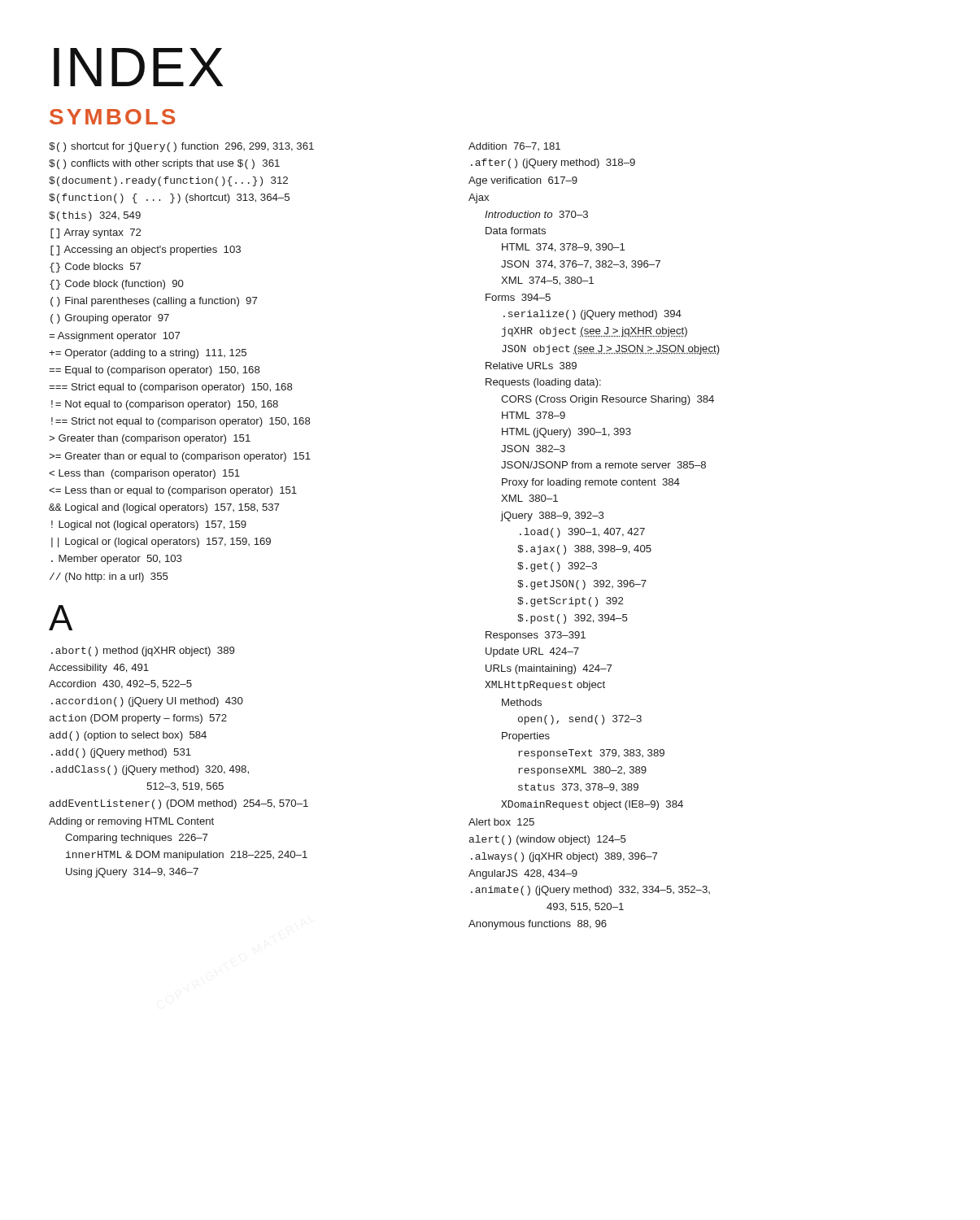Select the list item with the text "Alert box 125"

coord(502,822)
